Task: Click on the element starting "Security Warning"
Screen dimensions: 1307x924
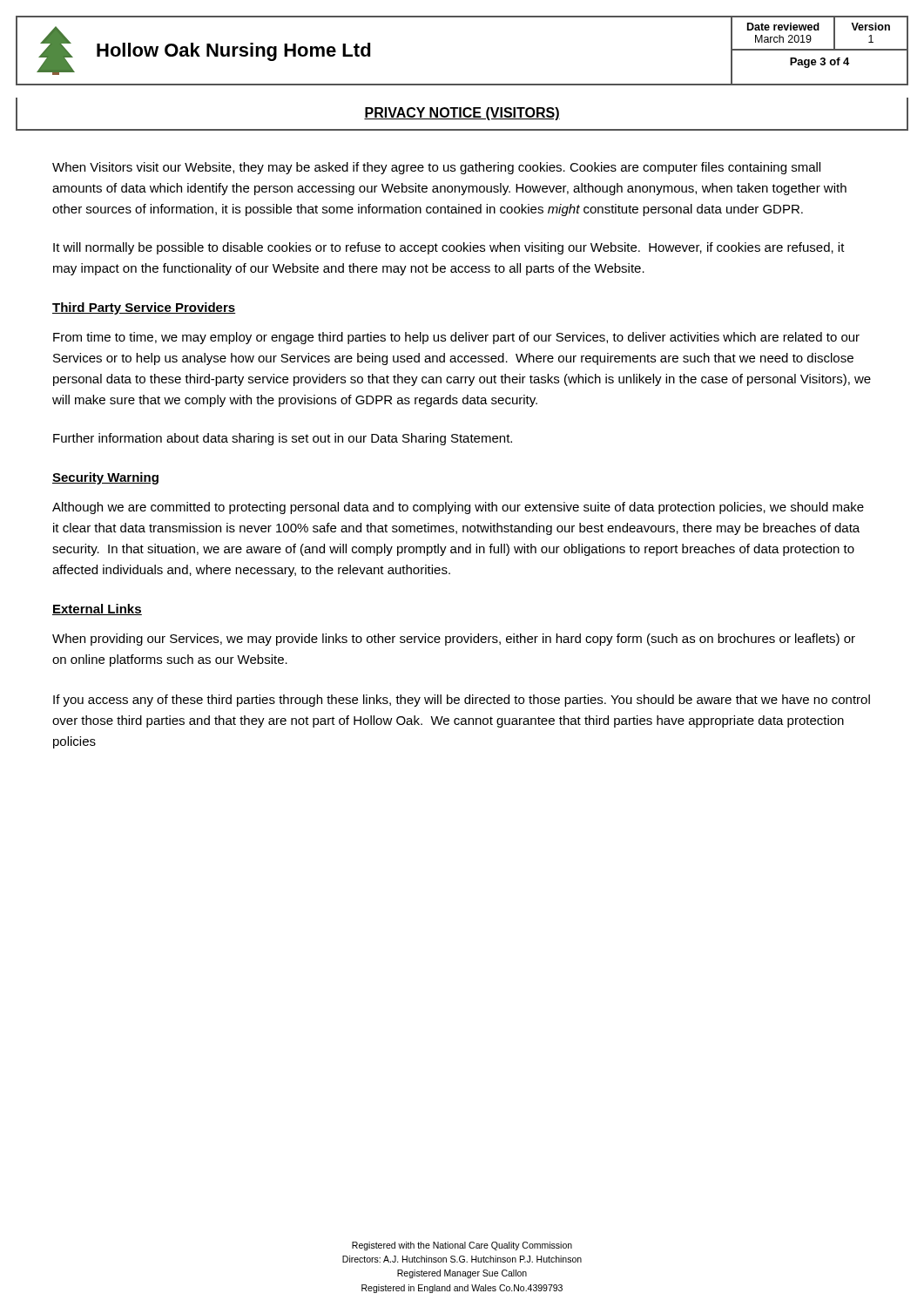Action: [x=106, y=477]
